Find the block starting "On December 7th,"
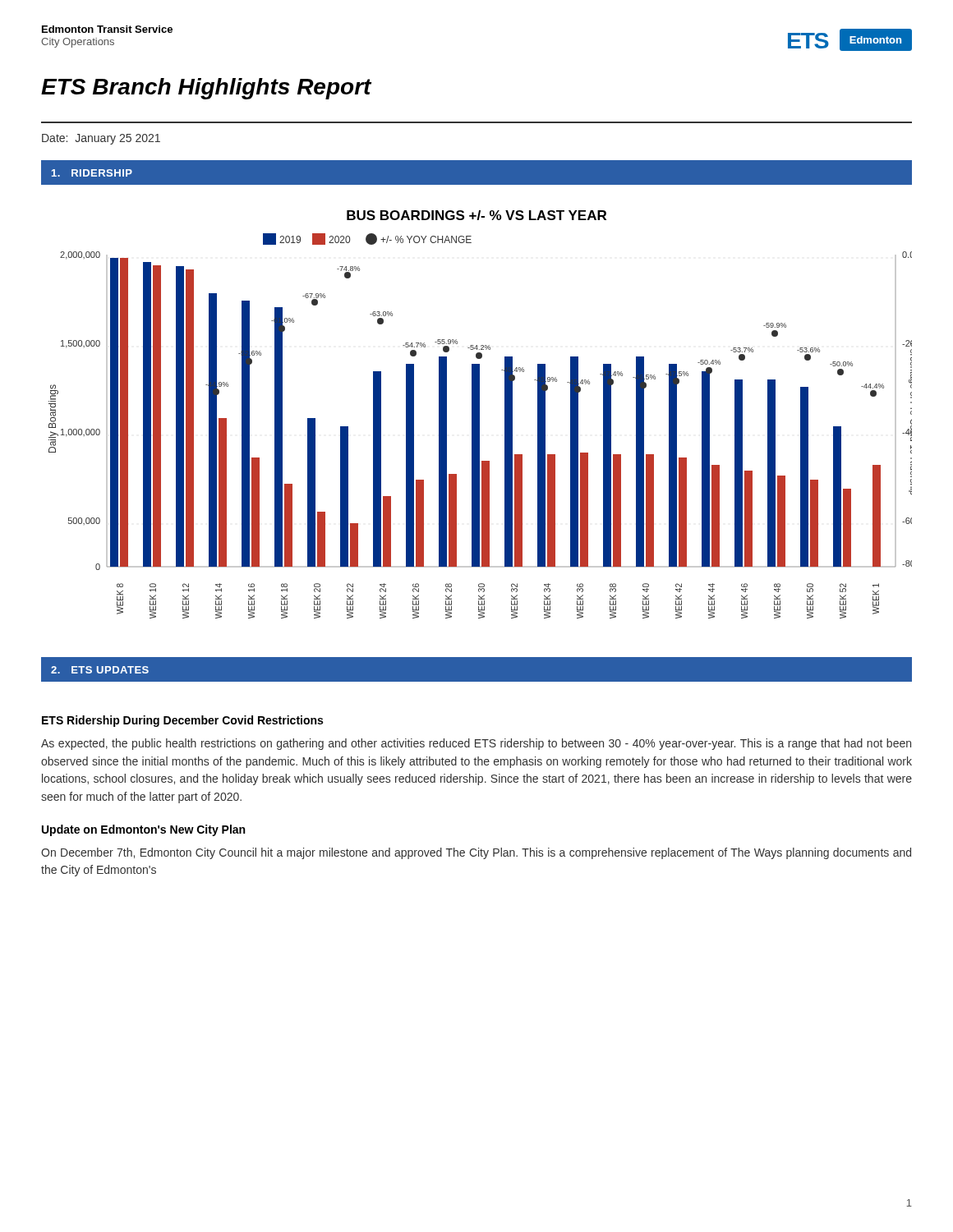The width and height of the screenshot is (953, 1232). pyautogui.click(x=476, y=862)
